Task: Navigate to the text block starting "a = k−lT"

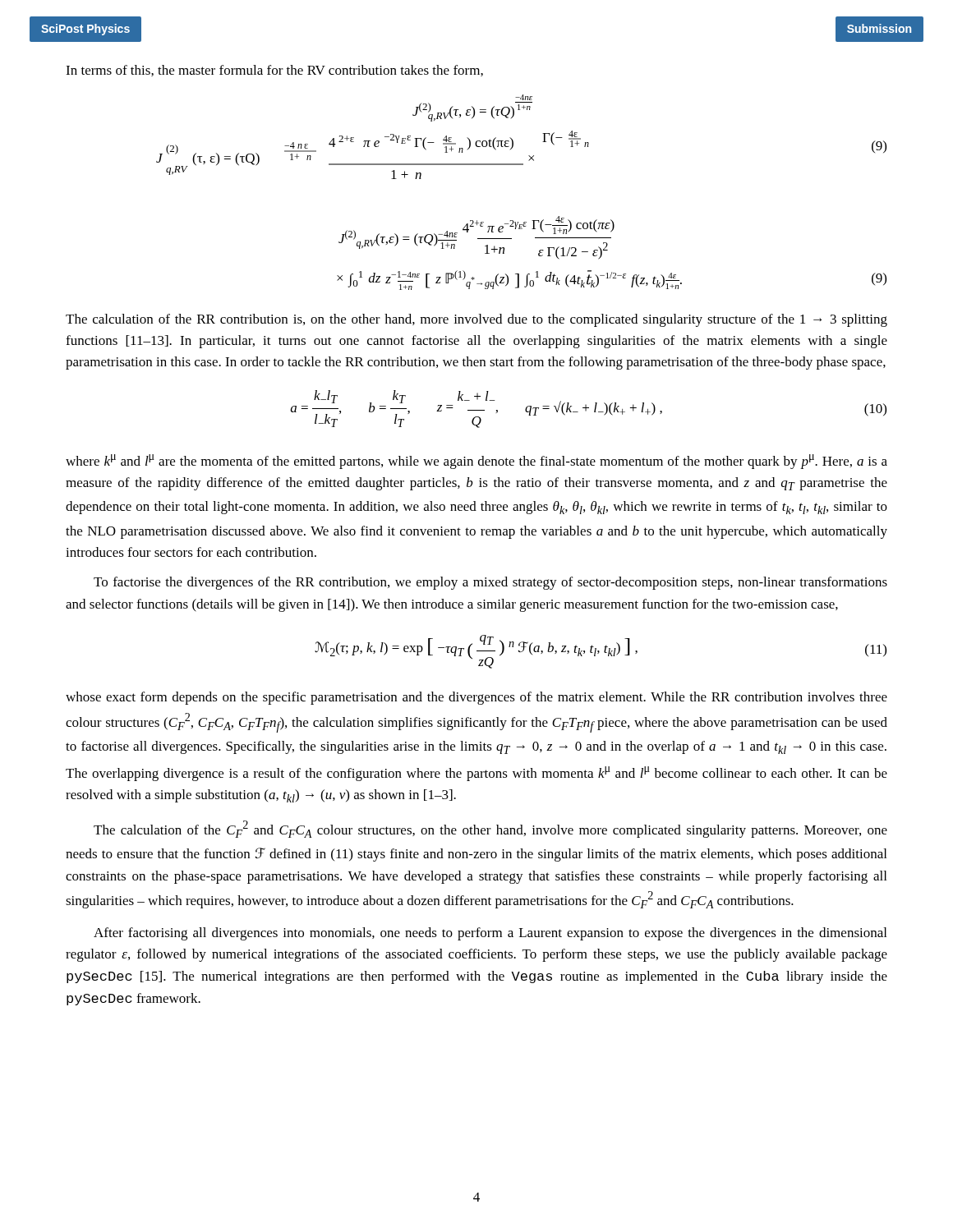Action: [476, 409]
